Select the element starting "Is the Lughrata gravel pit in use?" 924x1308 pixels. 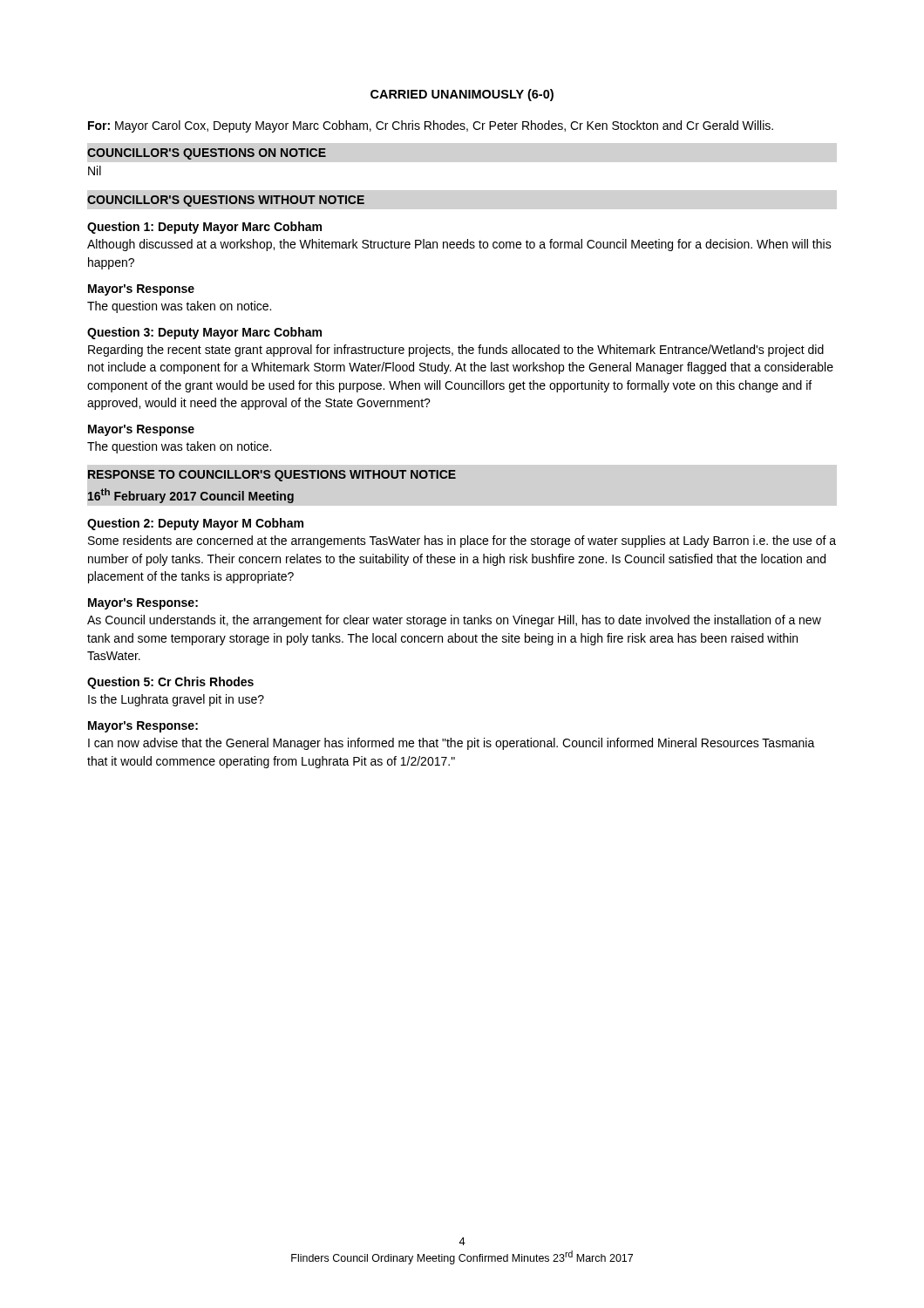pyautogui.click(x=176, y=699)
